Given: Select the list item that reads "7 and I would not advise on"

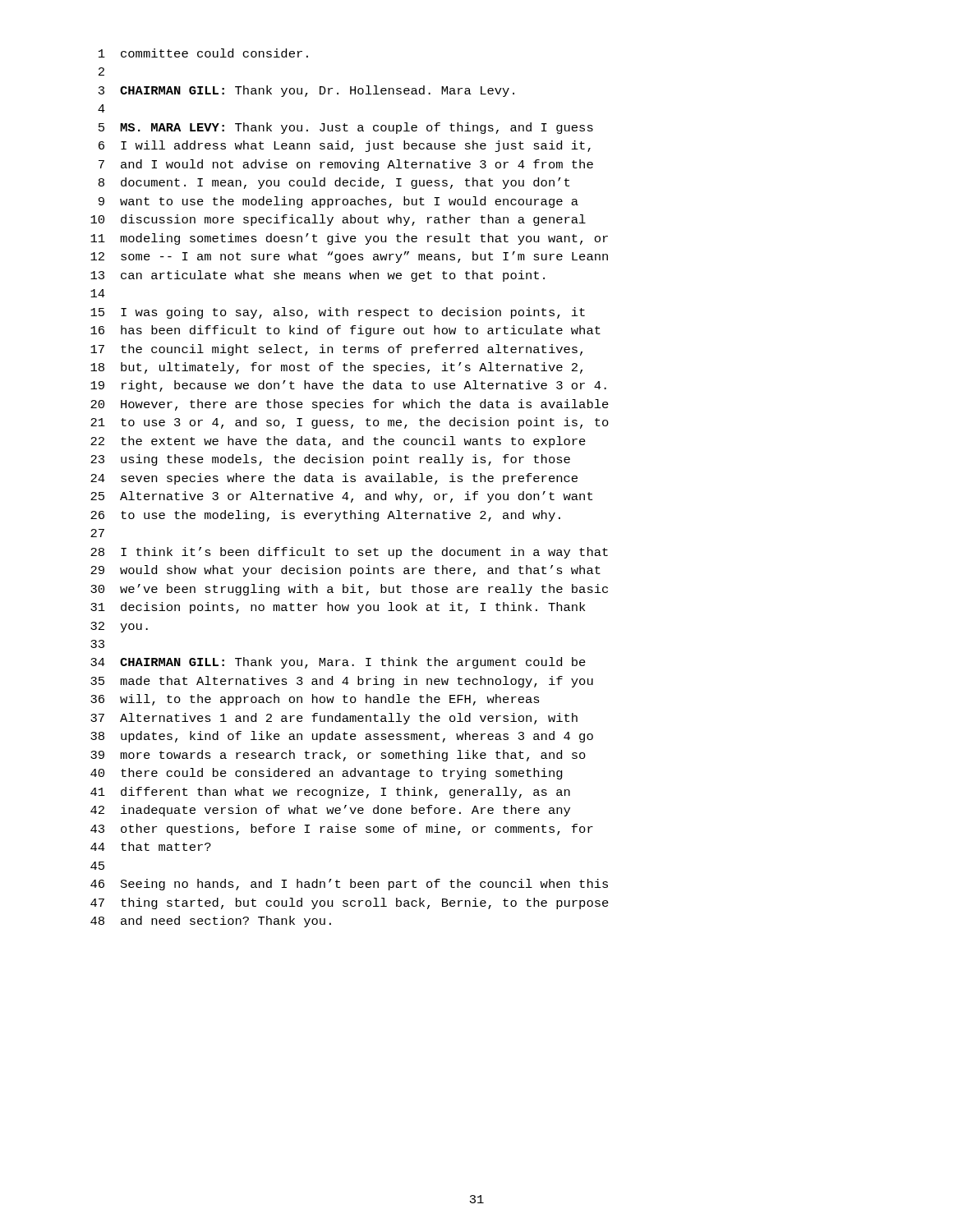Looking at the screenshot, I should coord(476,165).
